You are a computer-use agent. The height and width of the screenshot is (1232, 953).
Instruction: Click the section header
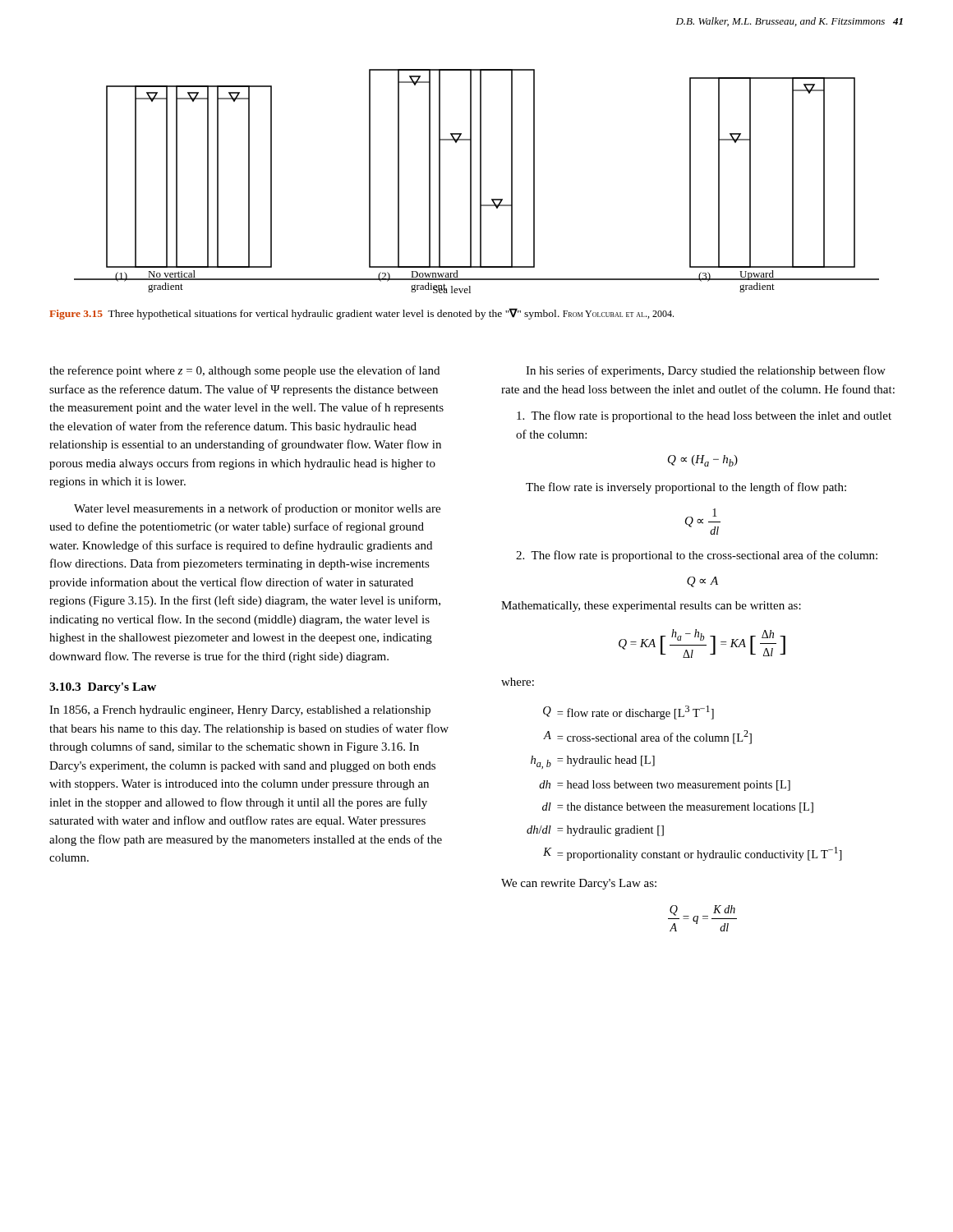[103, 686]
